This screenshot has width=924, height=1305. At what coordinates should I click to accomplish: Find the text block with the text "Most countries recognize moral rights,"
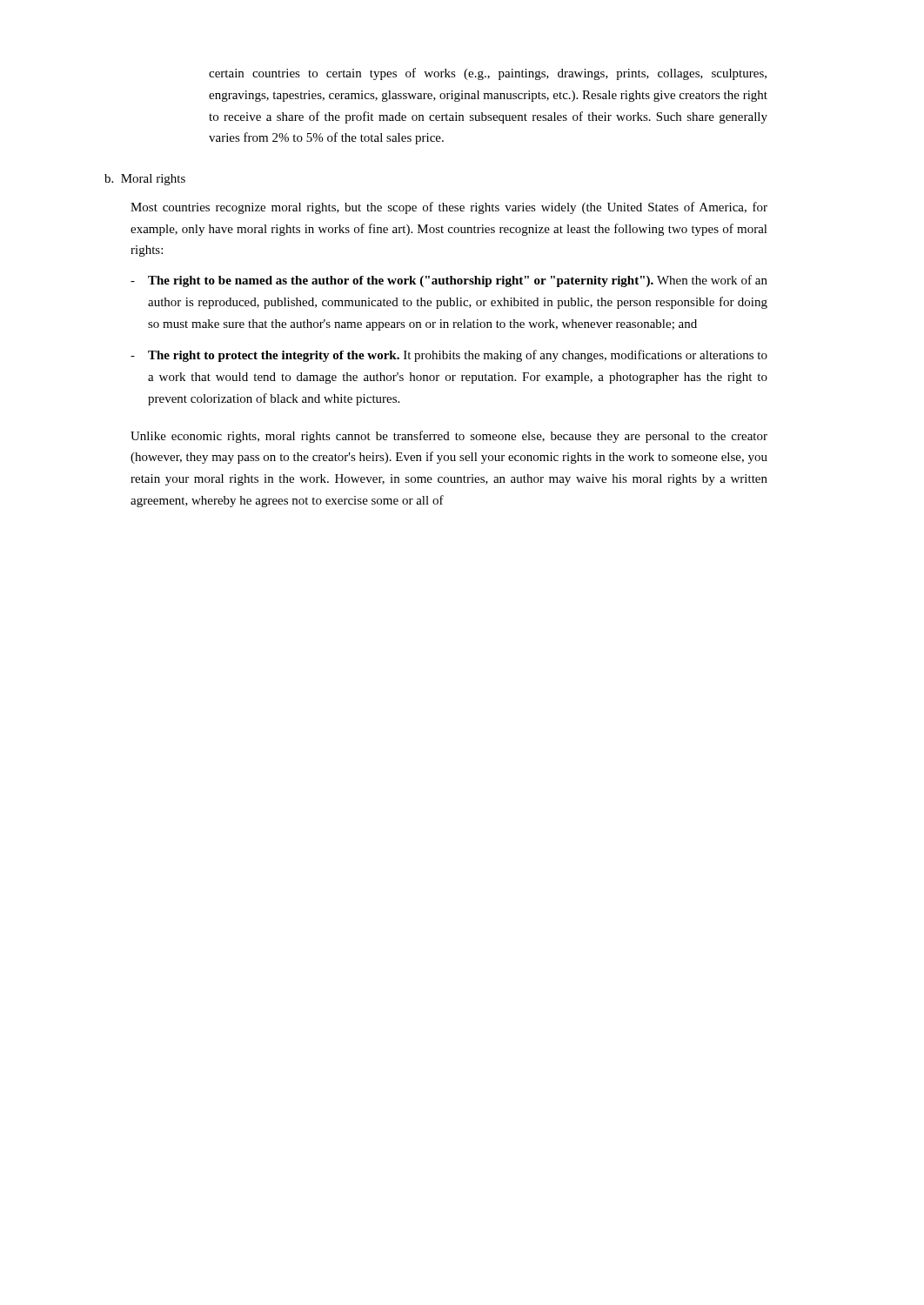coord(449,228)
